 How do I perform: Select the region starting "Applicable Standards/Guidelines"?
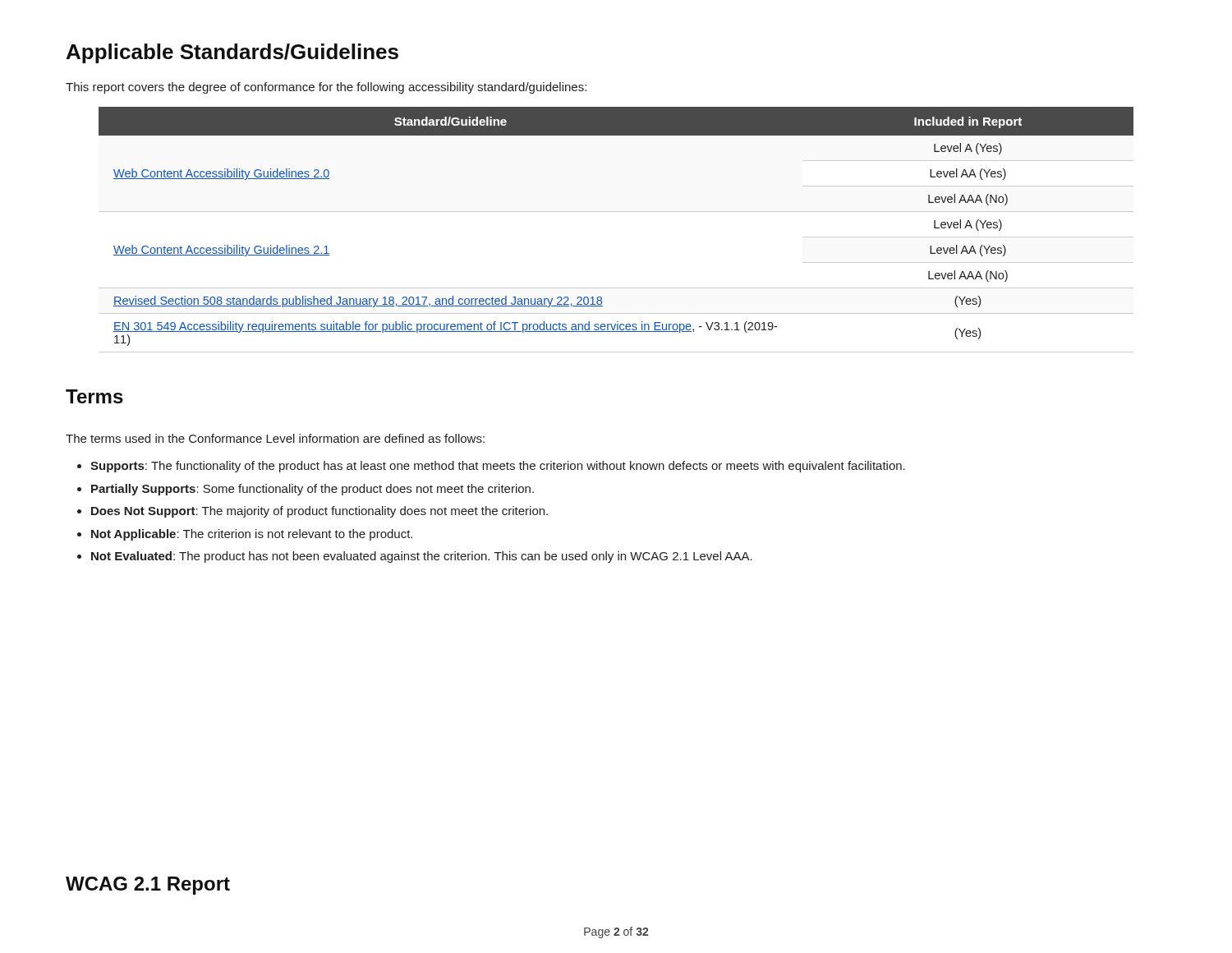[232, 52]
